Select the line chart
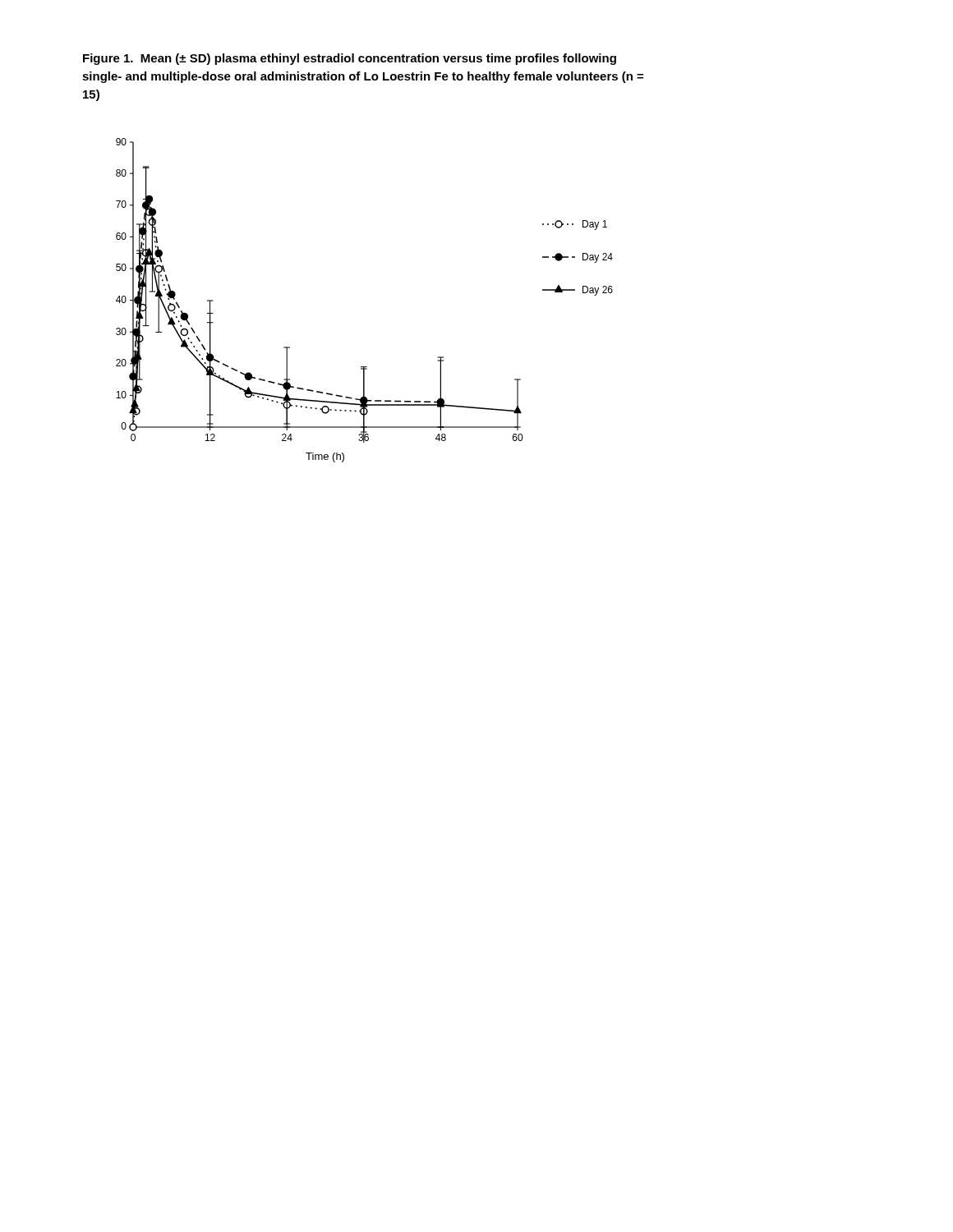The image size is (953, 1232). pos(390,300)
